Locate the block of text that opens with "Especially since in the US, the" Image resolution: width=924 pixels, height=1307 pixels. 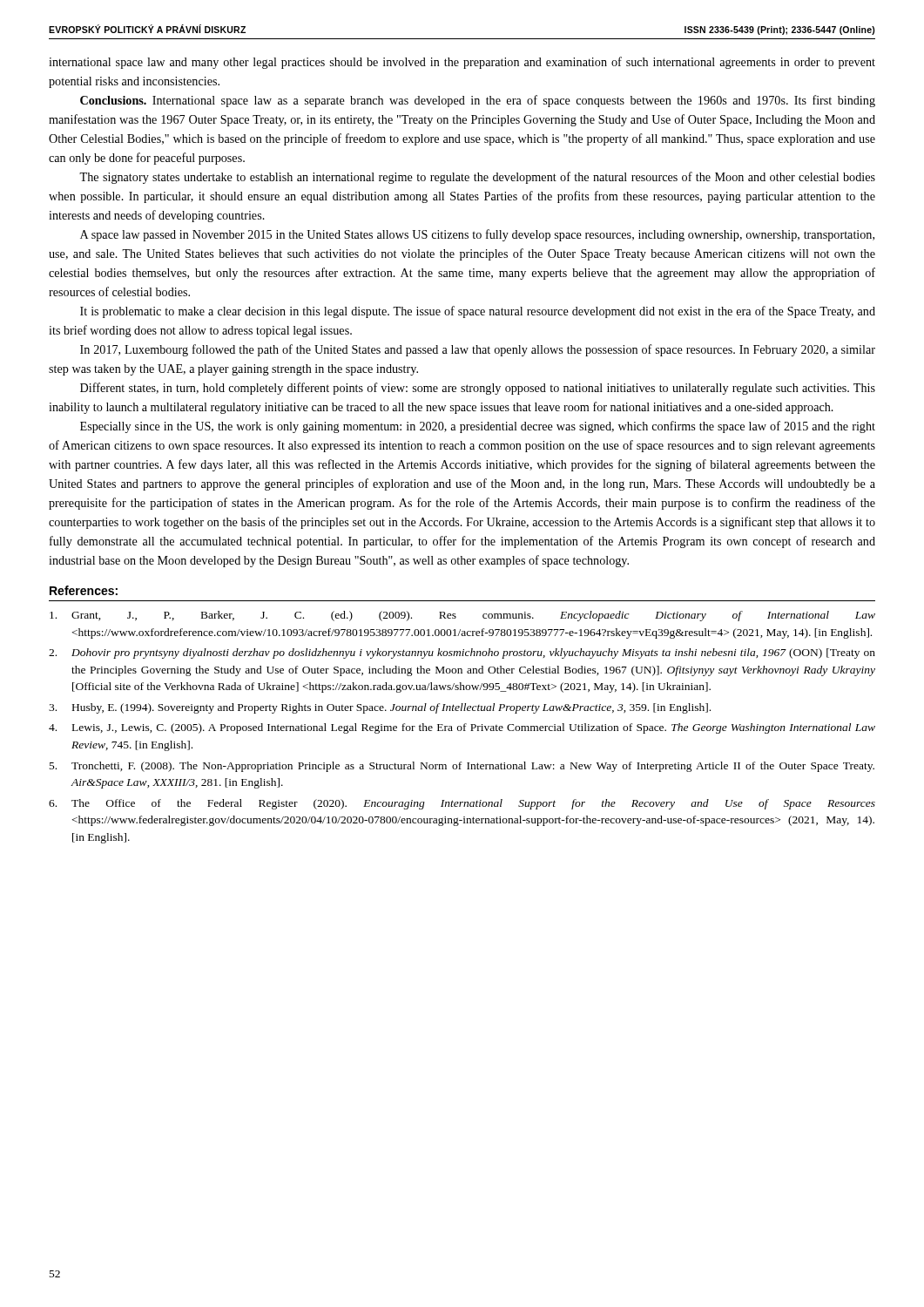pos(462,493)
